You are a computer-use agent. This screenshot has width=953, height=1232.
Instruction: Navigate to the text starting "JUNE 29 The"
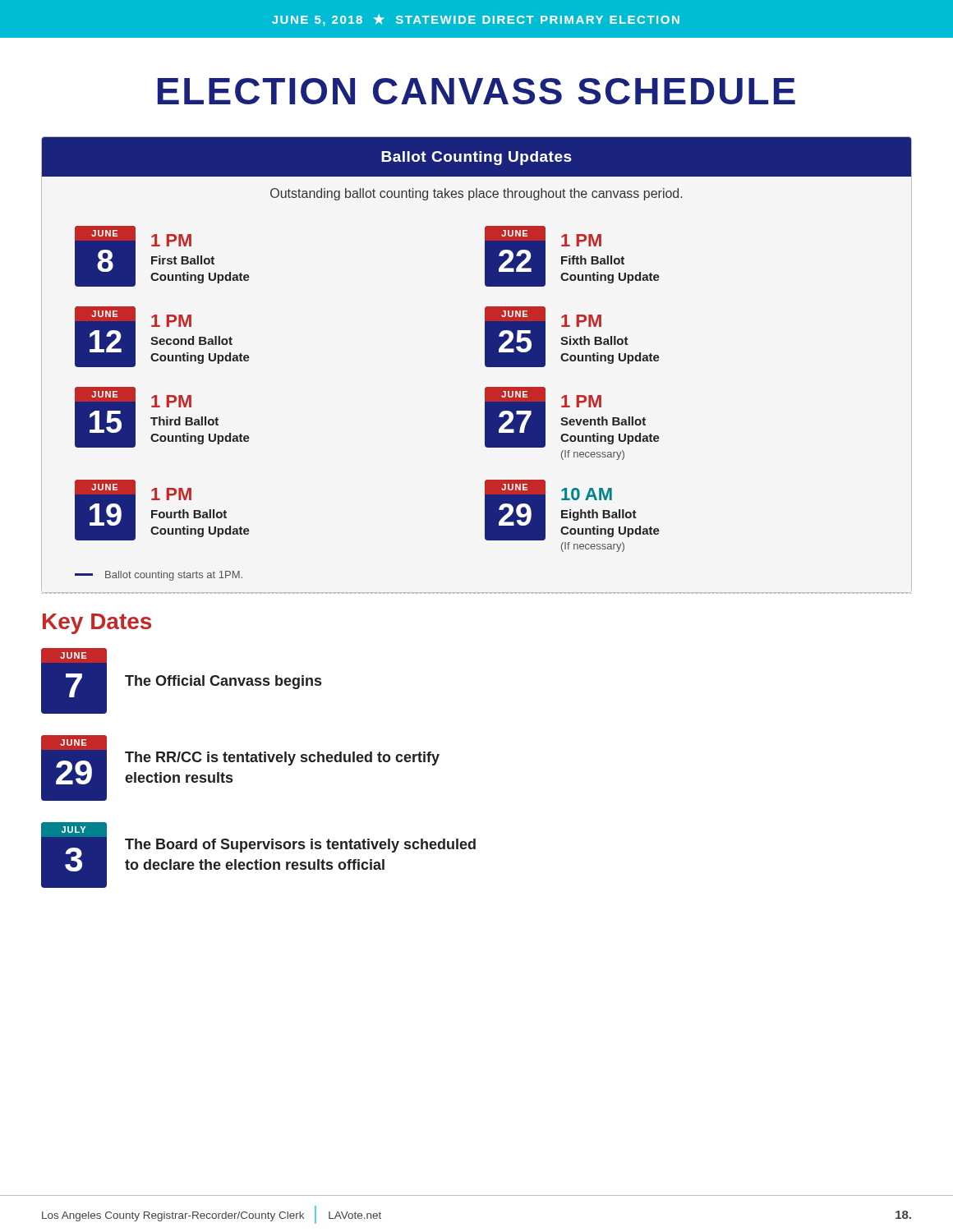pyautogui.click(x=240, y=768)
